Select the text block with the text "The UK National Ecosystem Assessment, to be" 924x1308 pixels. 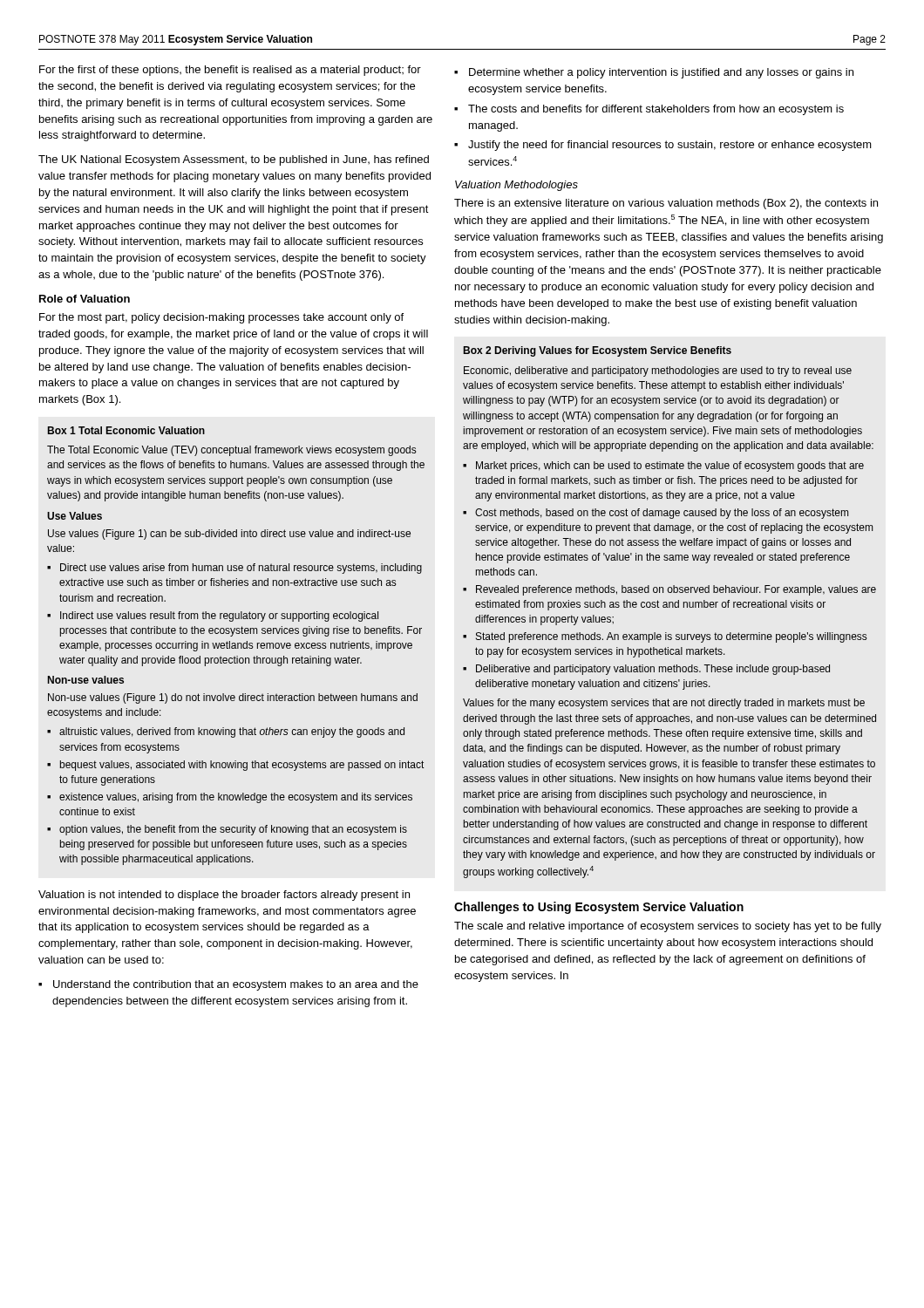click(237, 218)
